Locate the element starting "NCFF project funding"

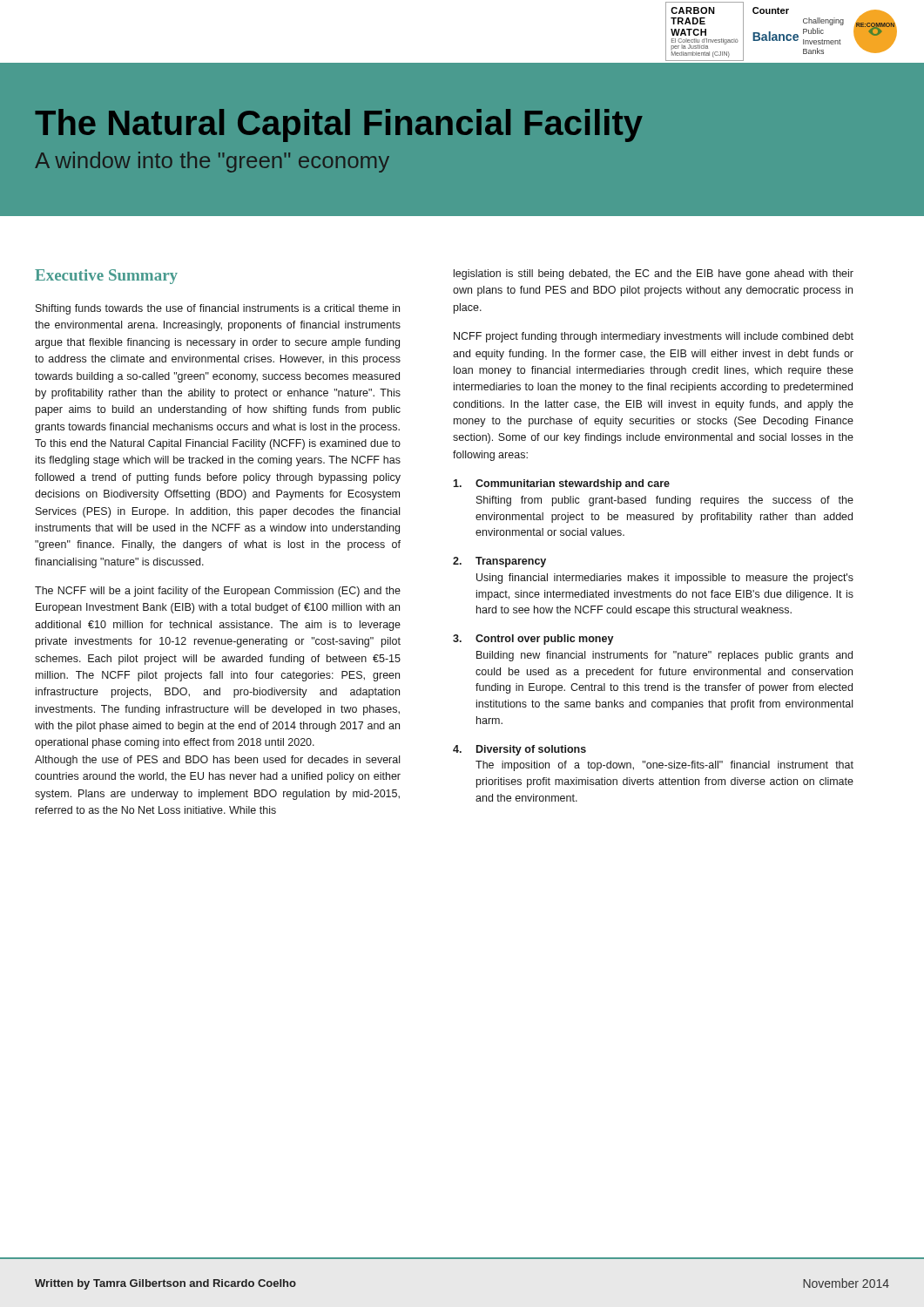coord(653,395)
